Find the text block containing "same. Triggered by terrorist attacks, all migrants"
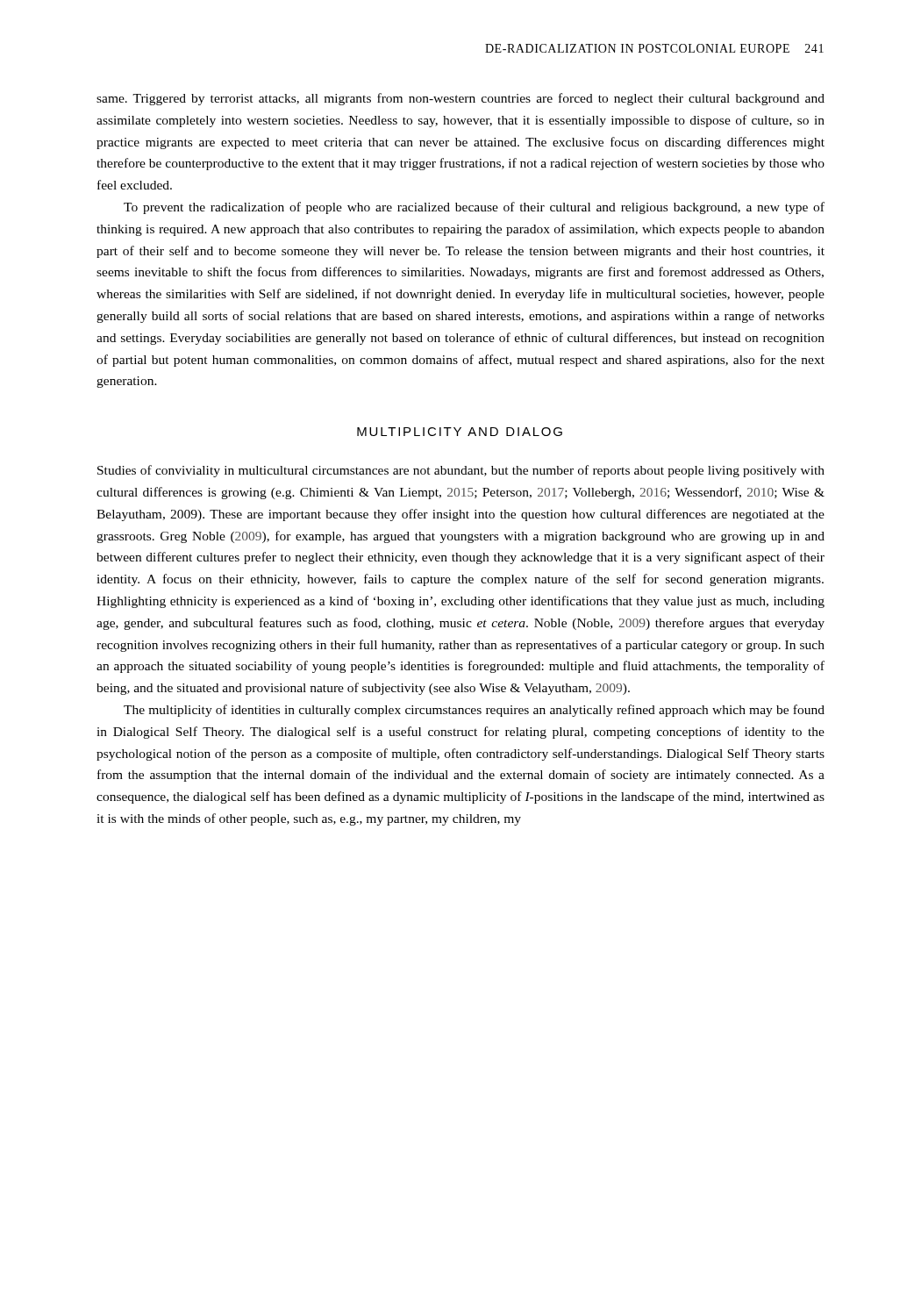The height and width of the screenshot is (1316, 921). click(x=460, y=142)
